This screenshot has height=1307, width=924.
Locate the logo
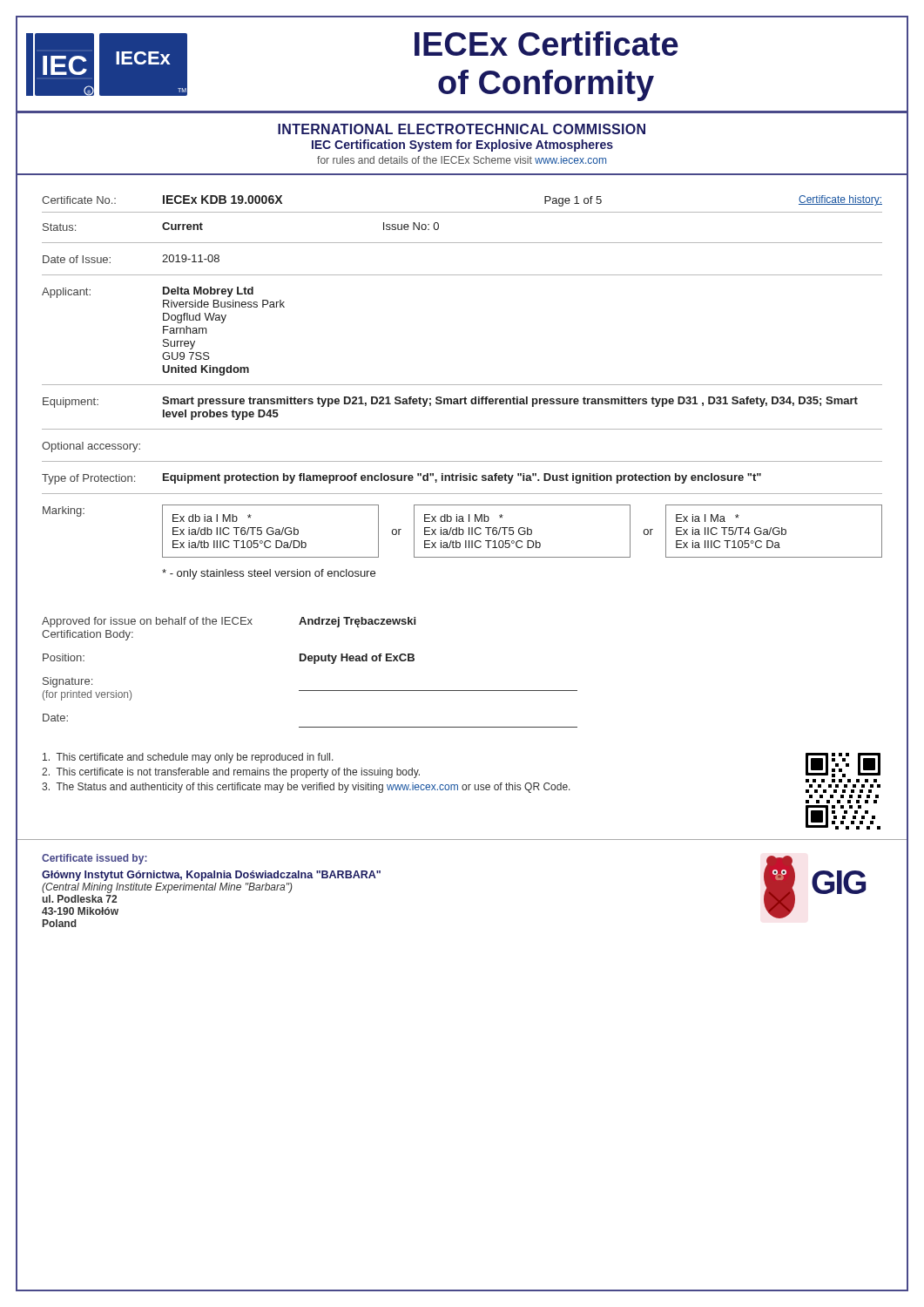click(x=817, y=890)
